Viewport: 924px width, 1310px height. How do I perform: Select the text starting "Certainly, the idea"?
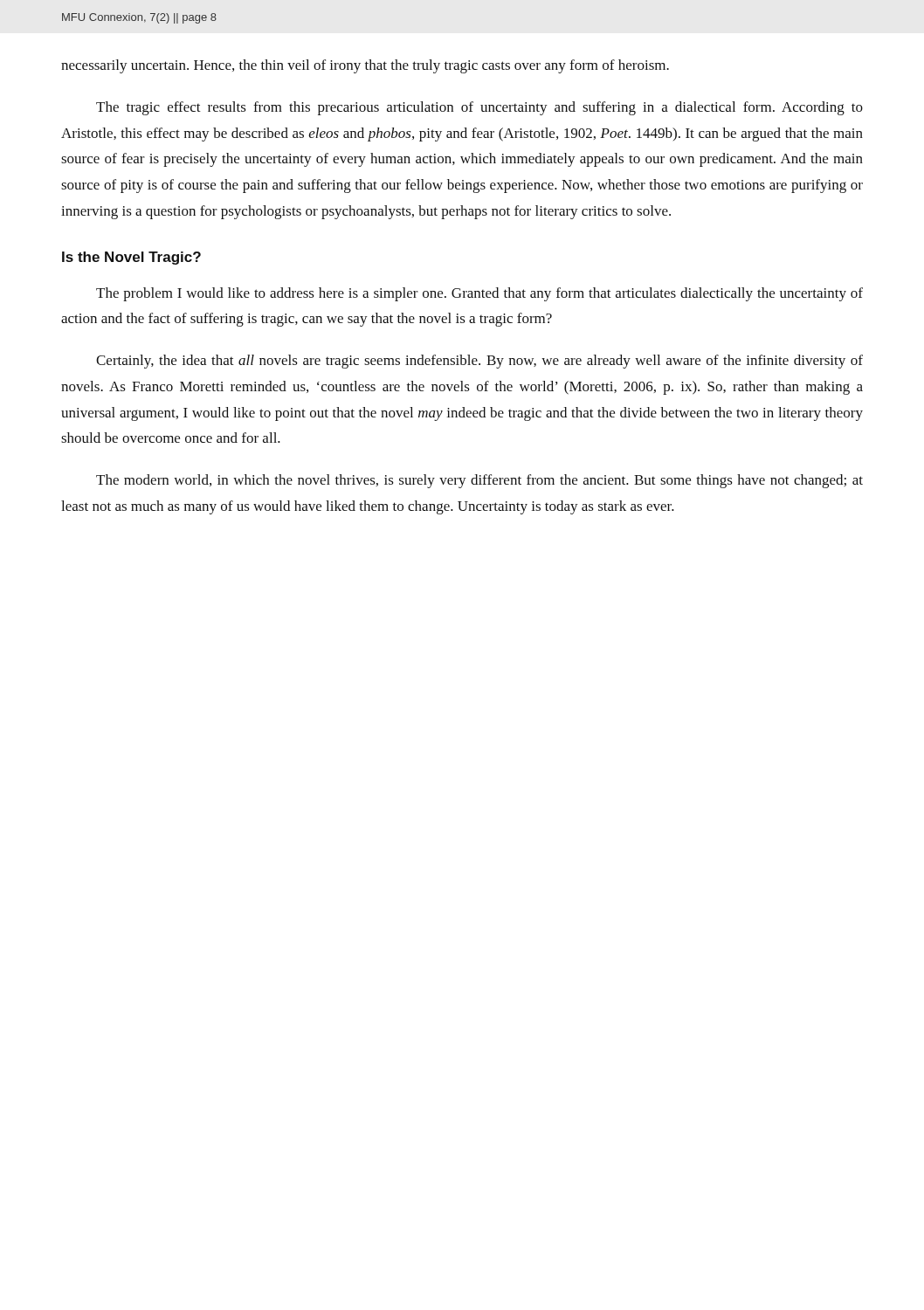pos(462,400)
